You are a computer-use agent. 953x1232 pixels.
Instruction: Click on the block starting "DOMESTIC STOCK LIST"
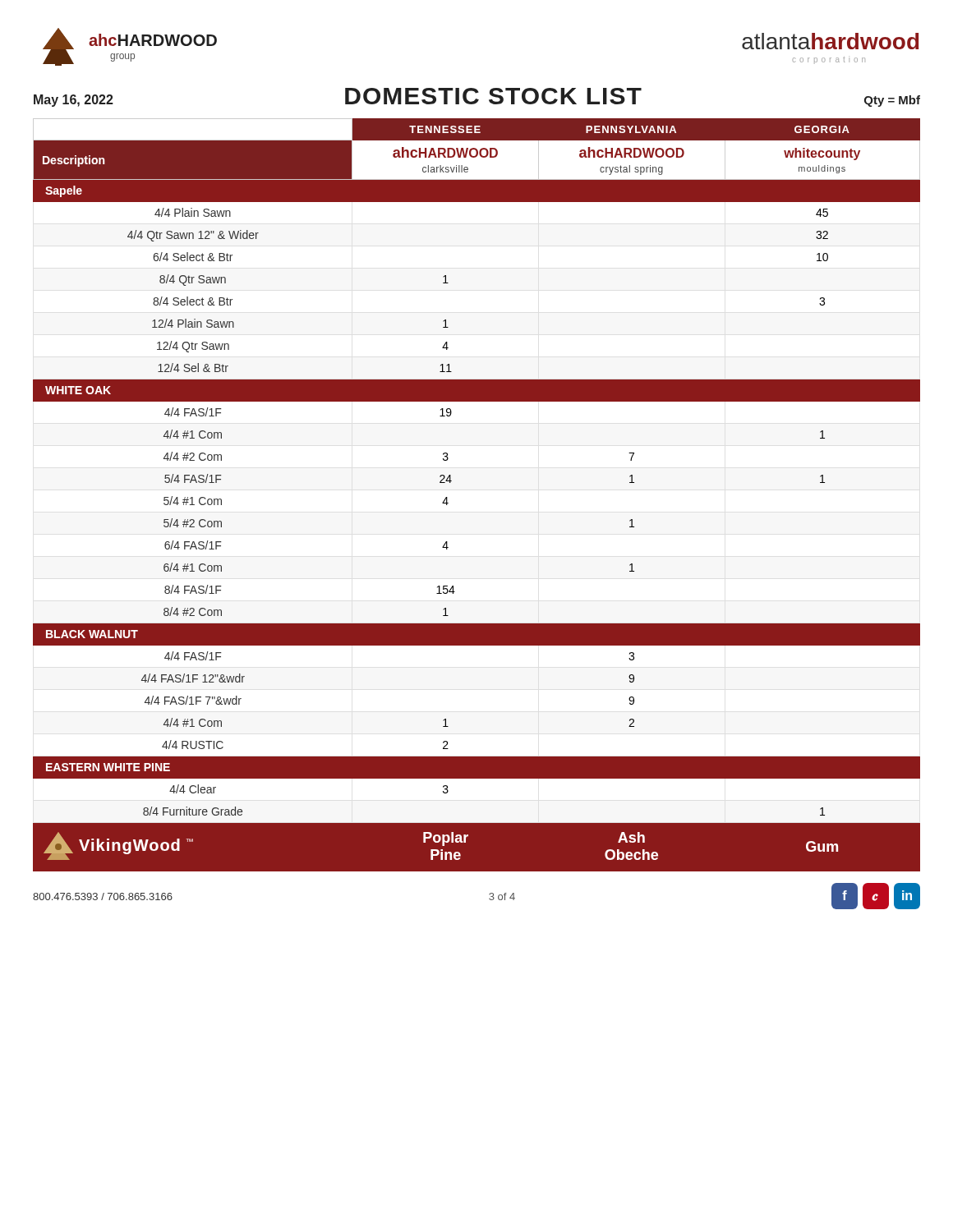493,96
